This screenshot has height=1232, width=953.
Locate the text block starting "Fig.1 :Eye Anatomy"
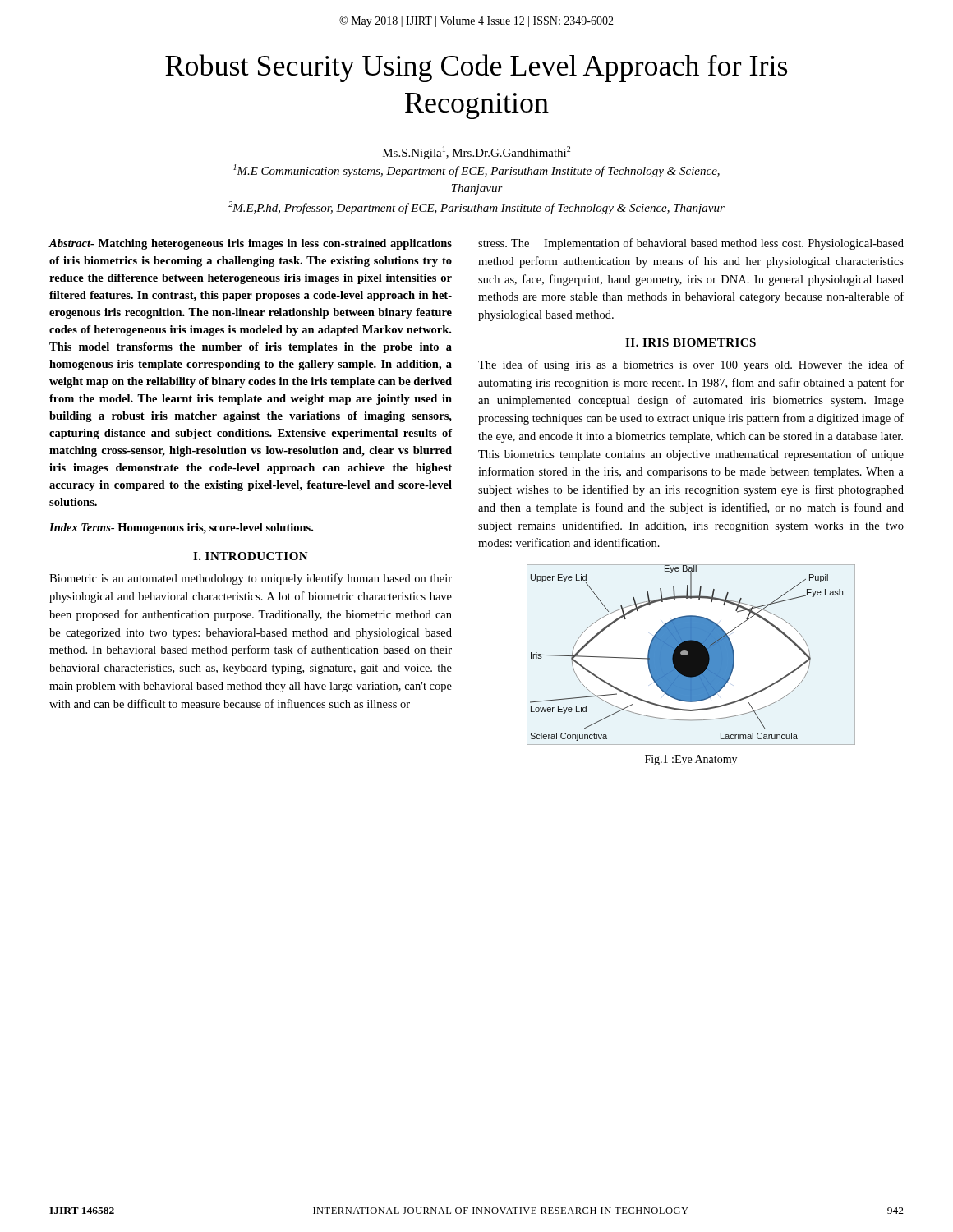pyautogui.click(x=691, y=759)
